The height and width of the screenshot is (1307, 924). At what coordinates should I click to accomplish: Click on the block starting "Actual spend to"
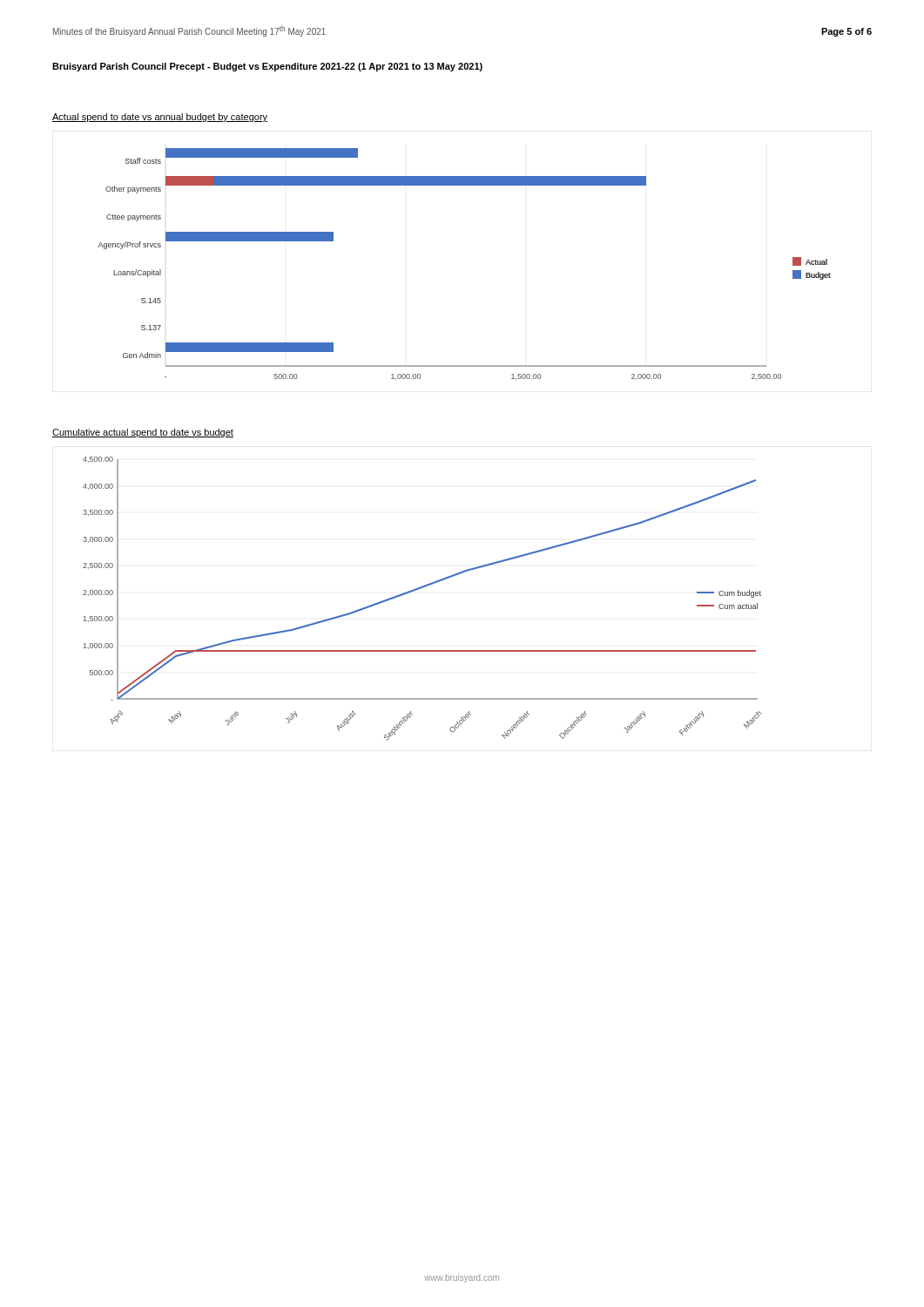(160, 117)
